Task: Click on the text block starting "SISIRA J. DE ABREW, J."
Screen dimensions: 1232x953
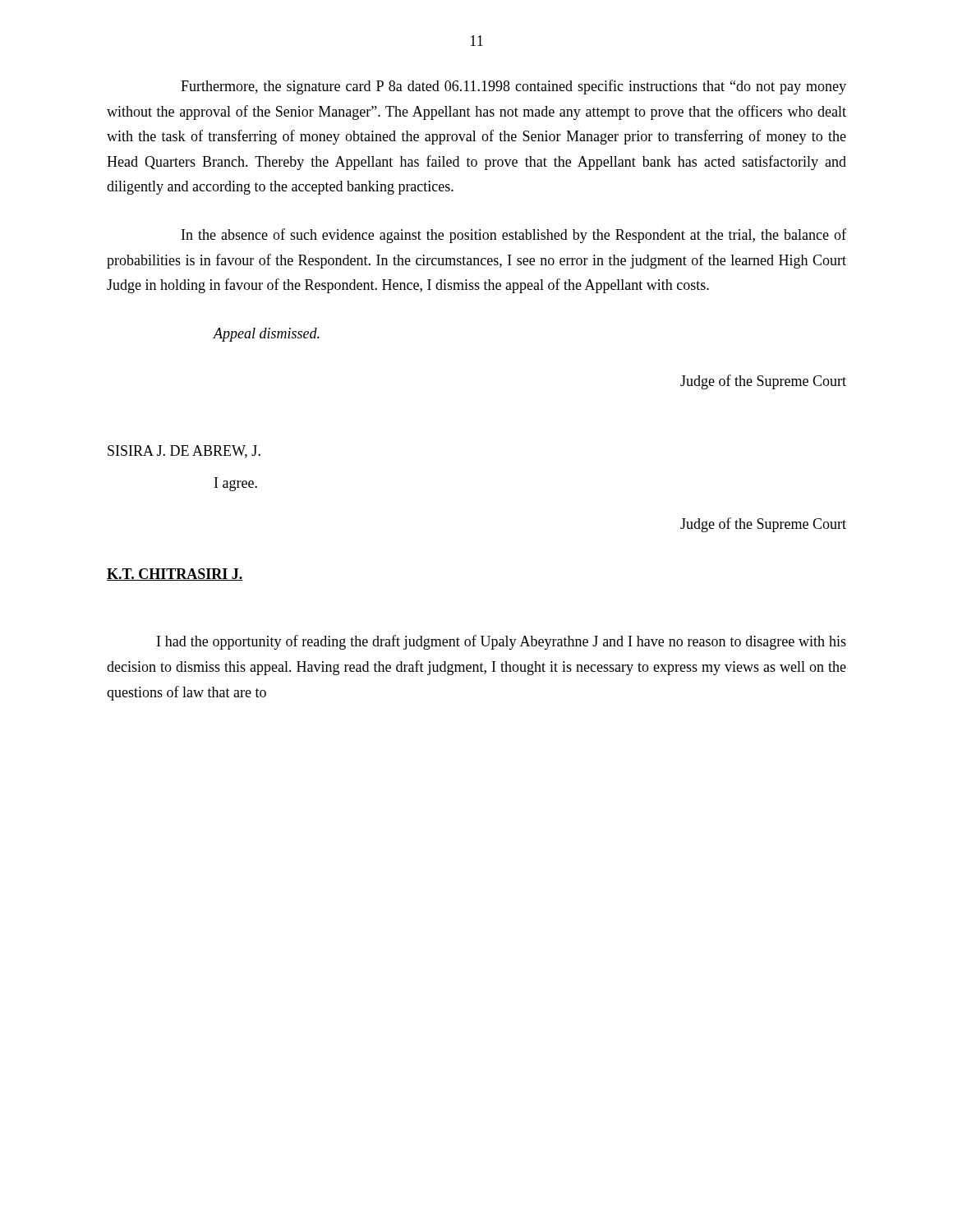Action: [x=184, y=451]
